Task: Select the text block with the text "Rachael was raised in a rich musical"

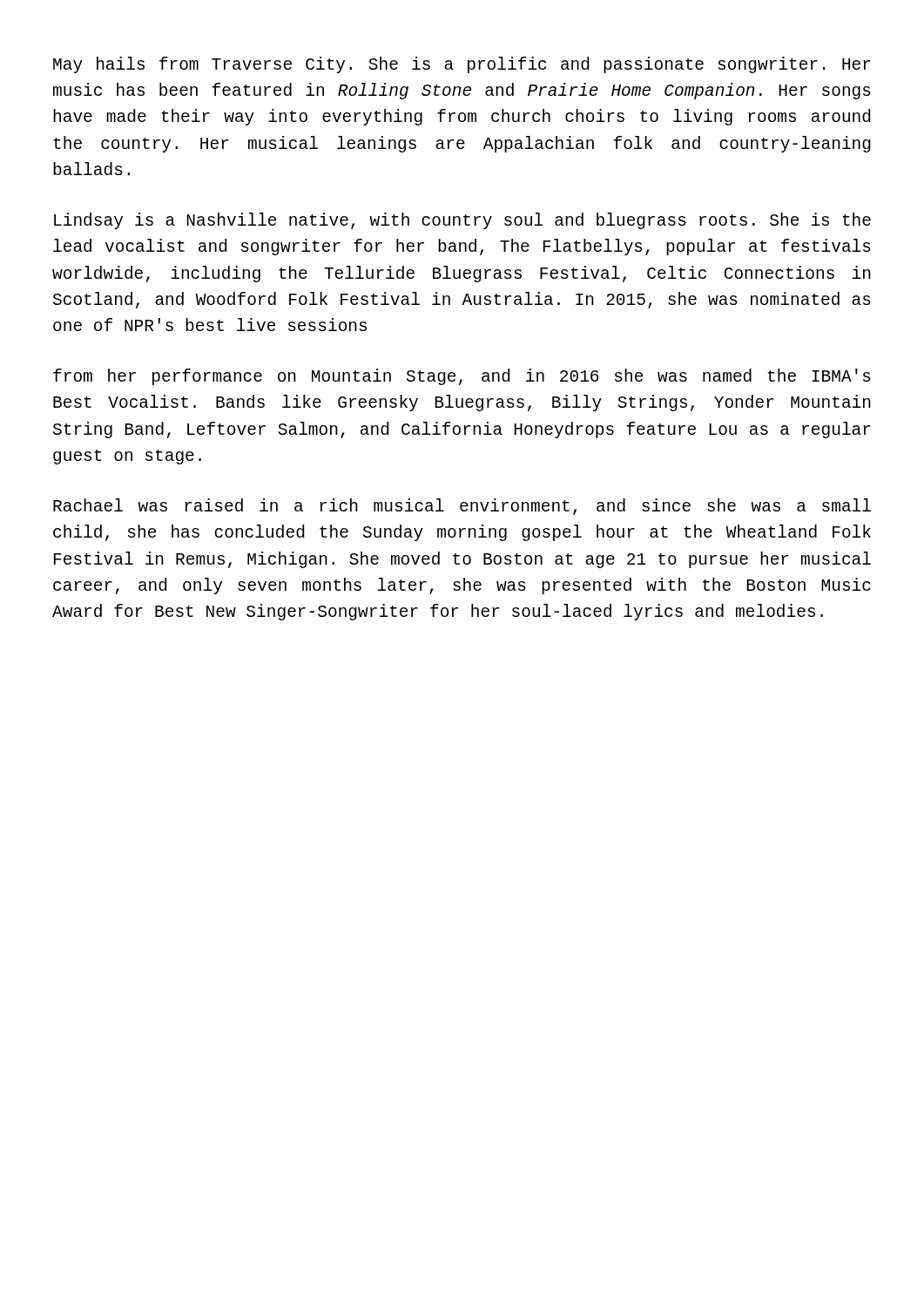Action: (x=462, y=560)
